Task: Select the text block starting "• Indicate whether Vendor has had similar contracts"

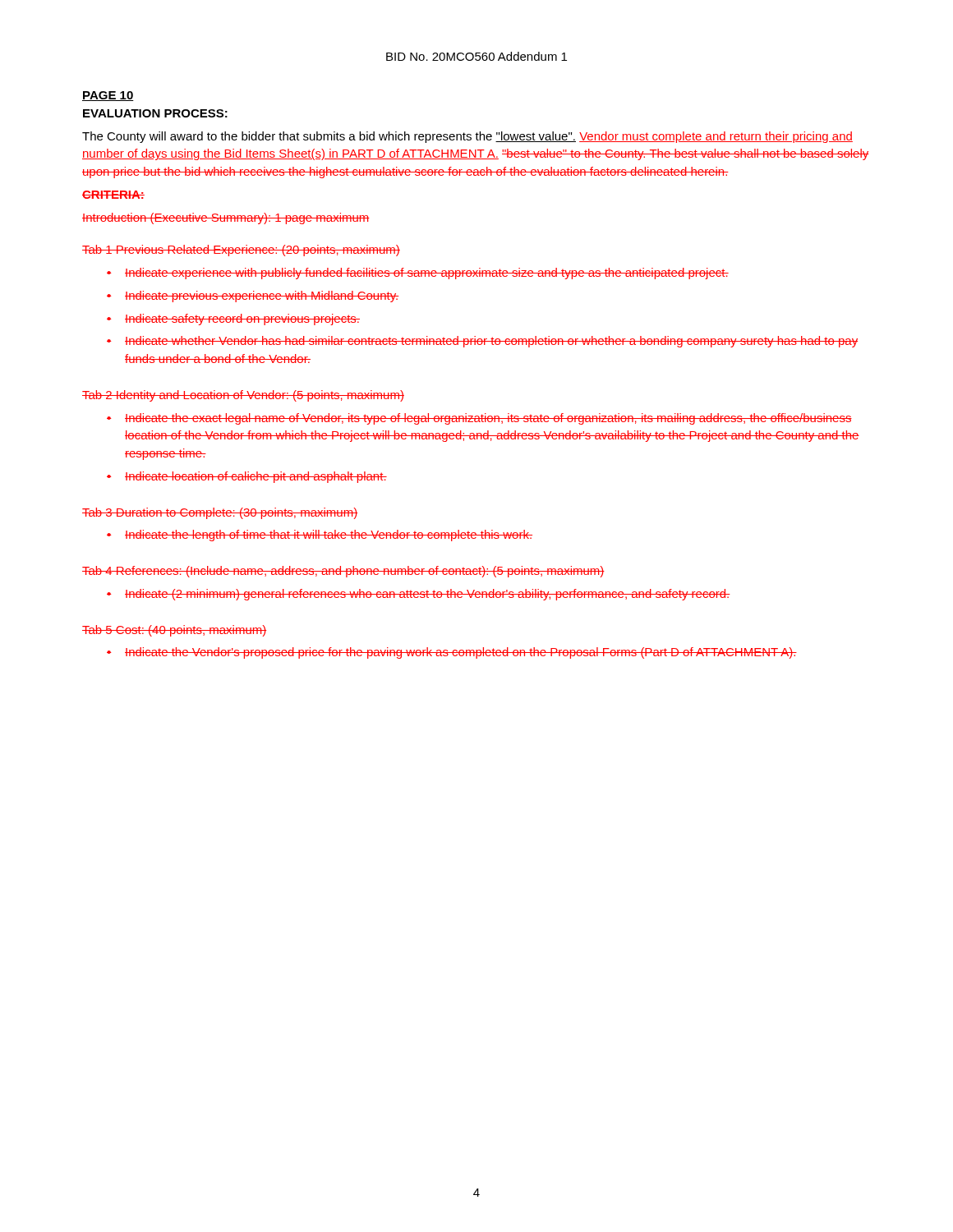Action: pyautogui.click(x=489, y=350)
